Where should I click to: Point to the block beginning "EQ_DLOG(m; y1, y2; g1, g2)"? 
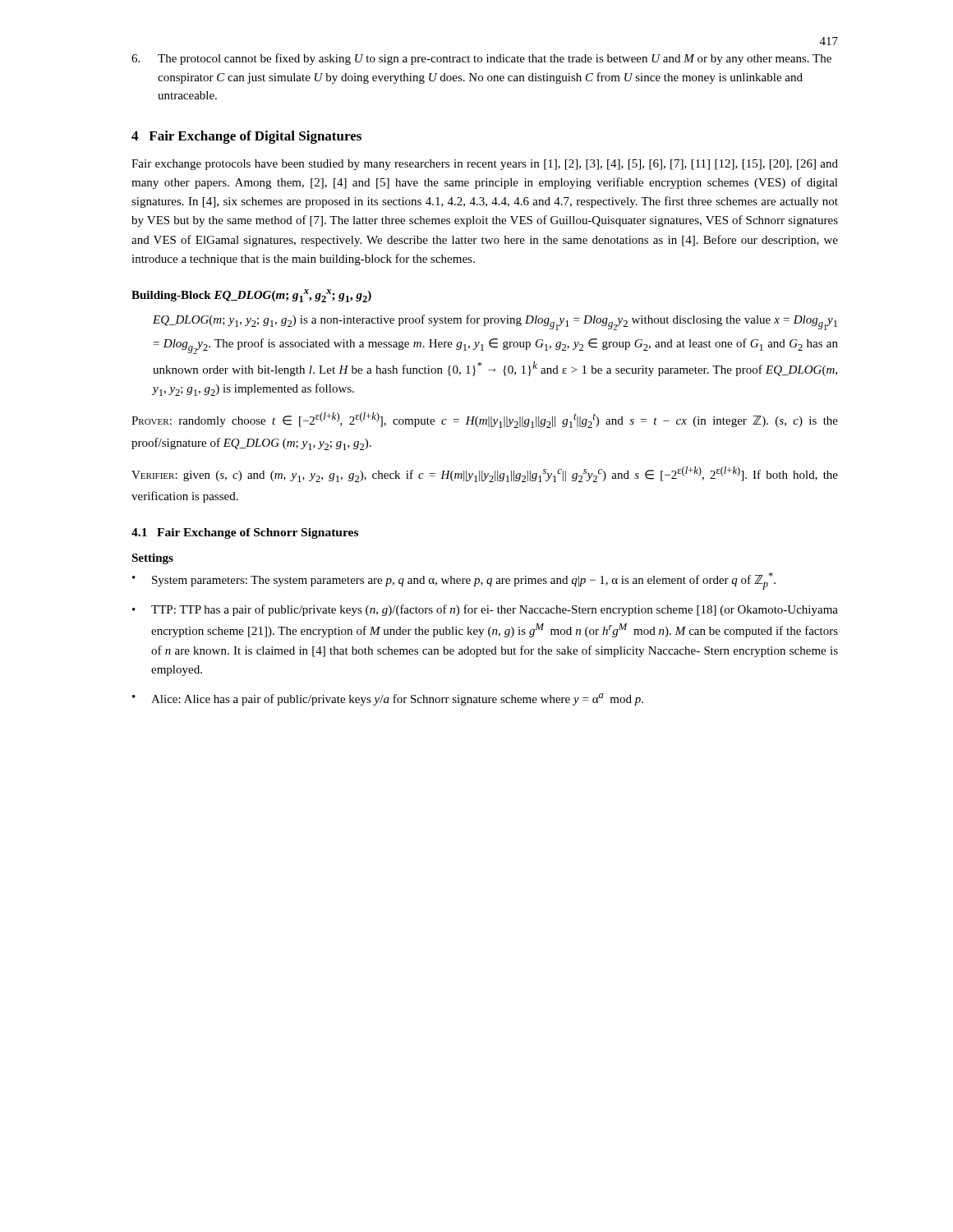click(x=495, y=356)
